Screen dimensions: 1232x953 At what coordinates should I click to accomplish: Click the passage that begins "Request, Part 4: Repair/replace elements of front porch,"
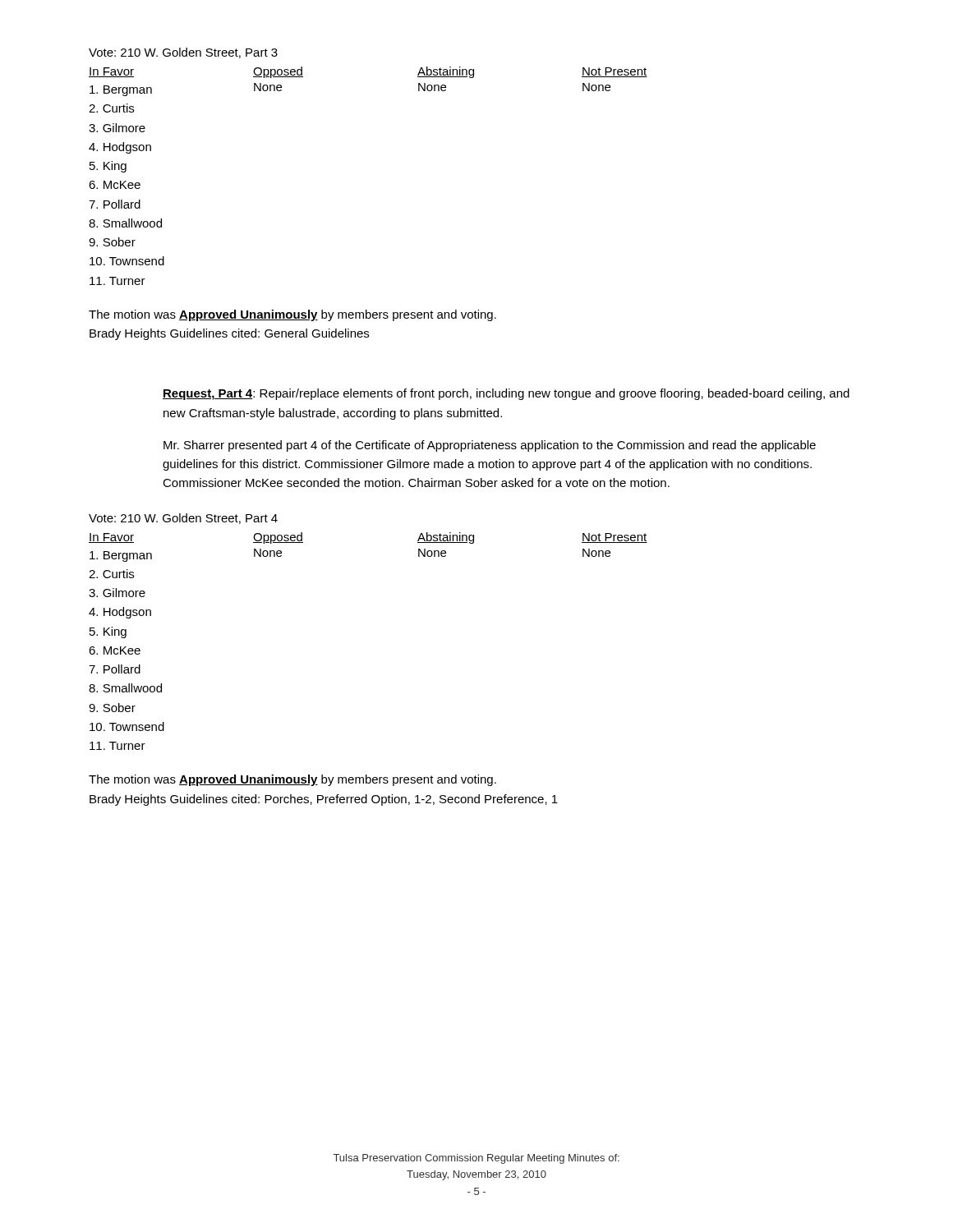tap(506, 403)
